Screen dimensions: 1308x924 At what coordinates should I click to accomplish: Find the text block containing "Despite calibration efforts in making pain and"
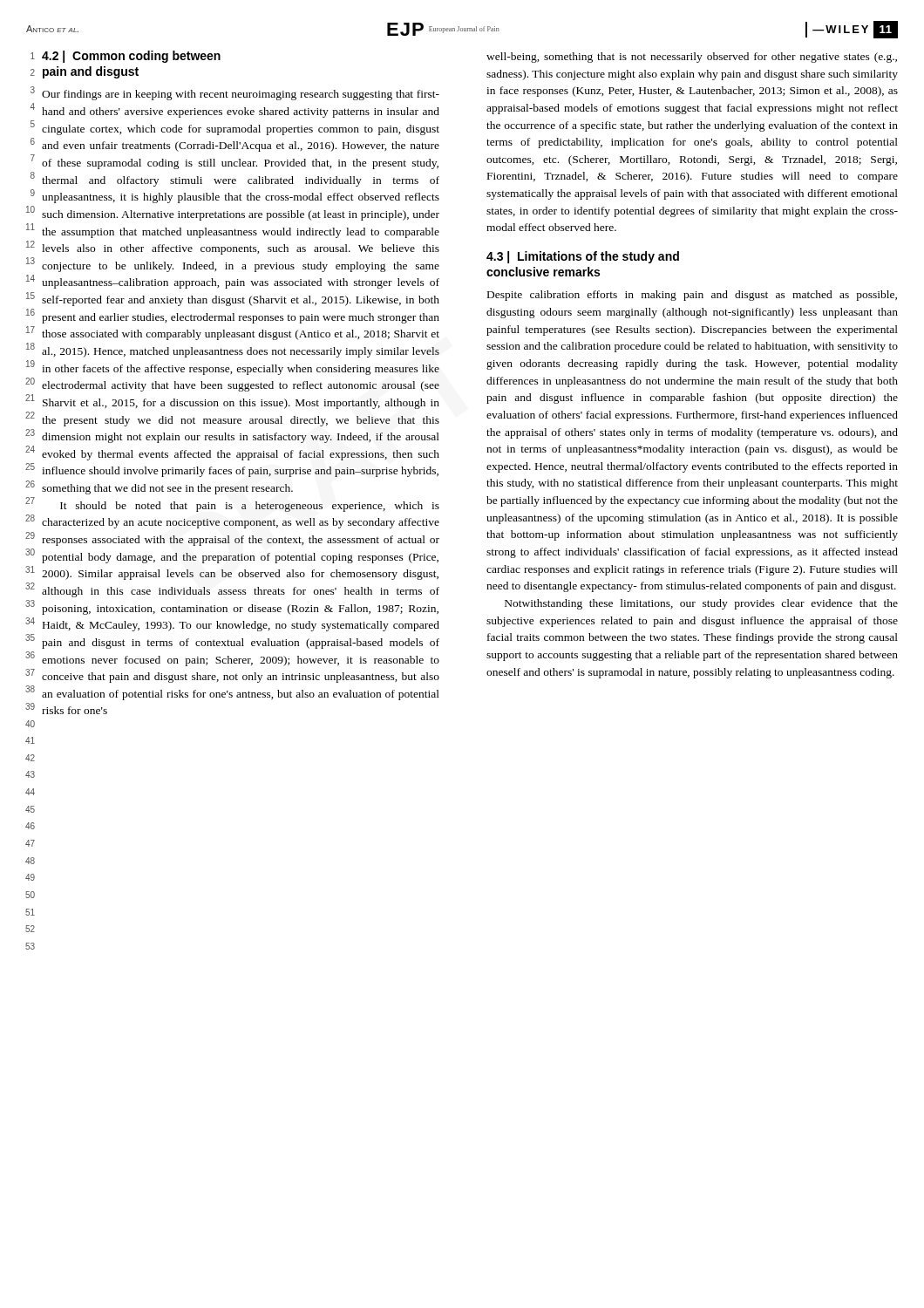[x=692, y=483]
